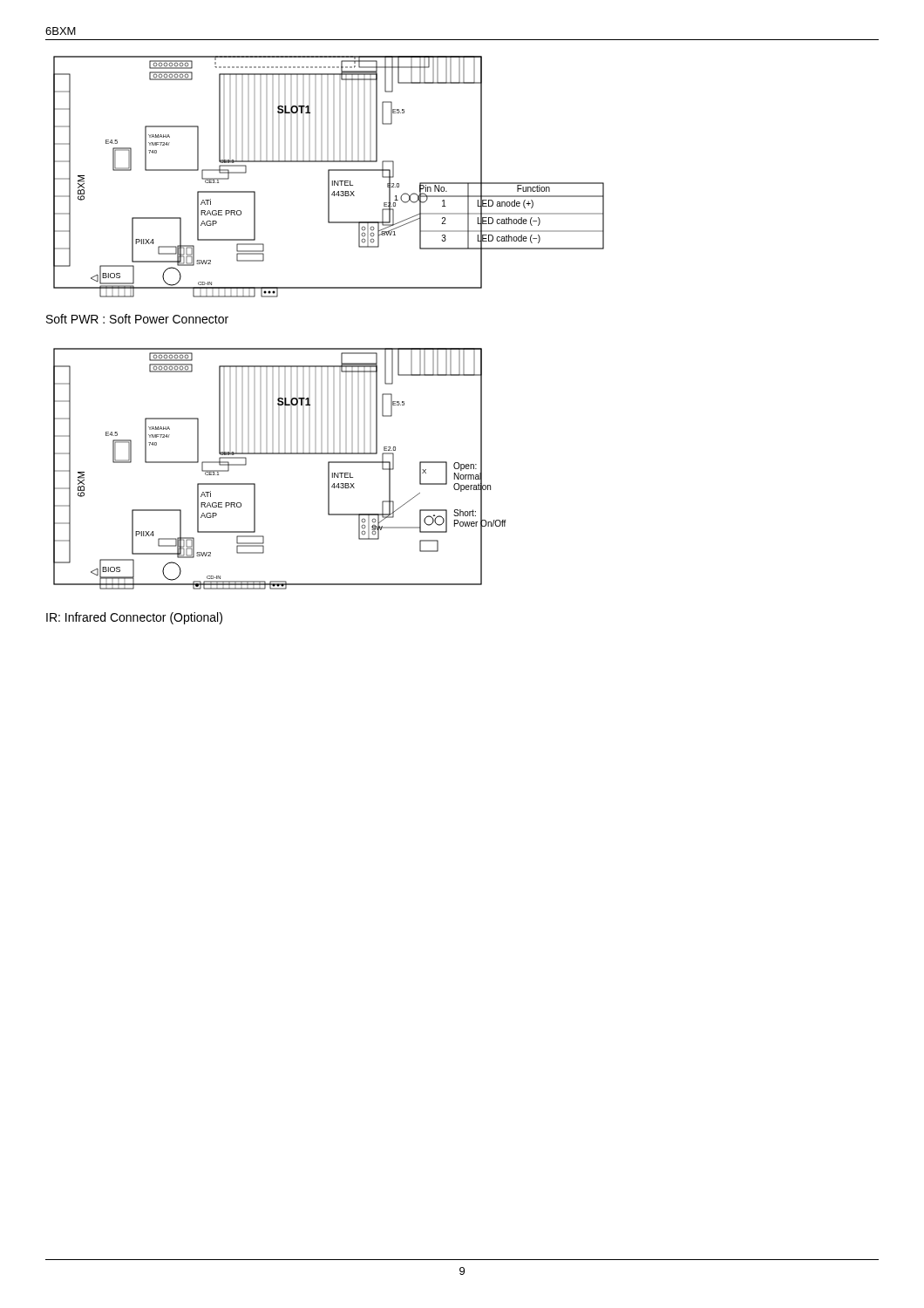Point to "IR: Infrared Connector (Optional)"
Screen dimensions: 1308x924
tap(134, 617)
